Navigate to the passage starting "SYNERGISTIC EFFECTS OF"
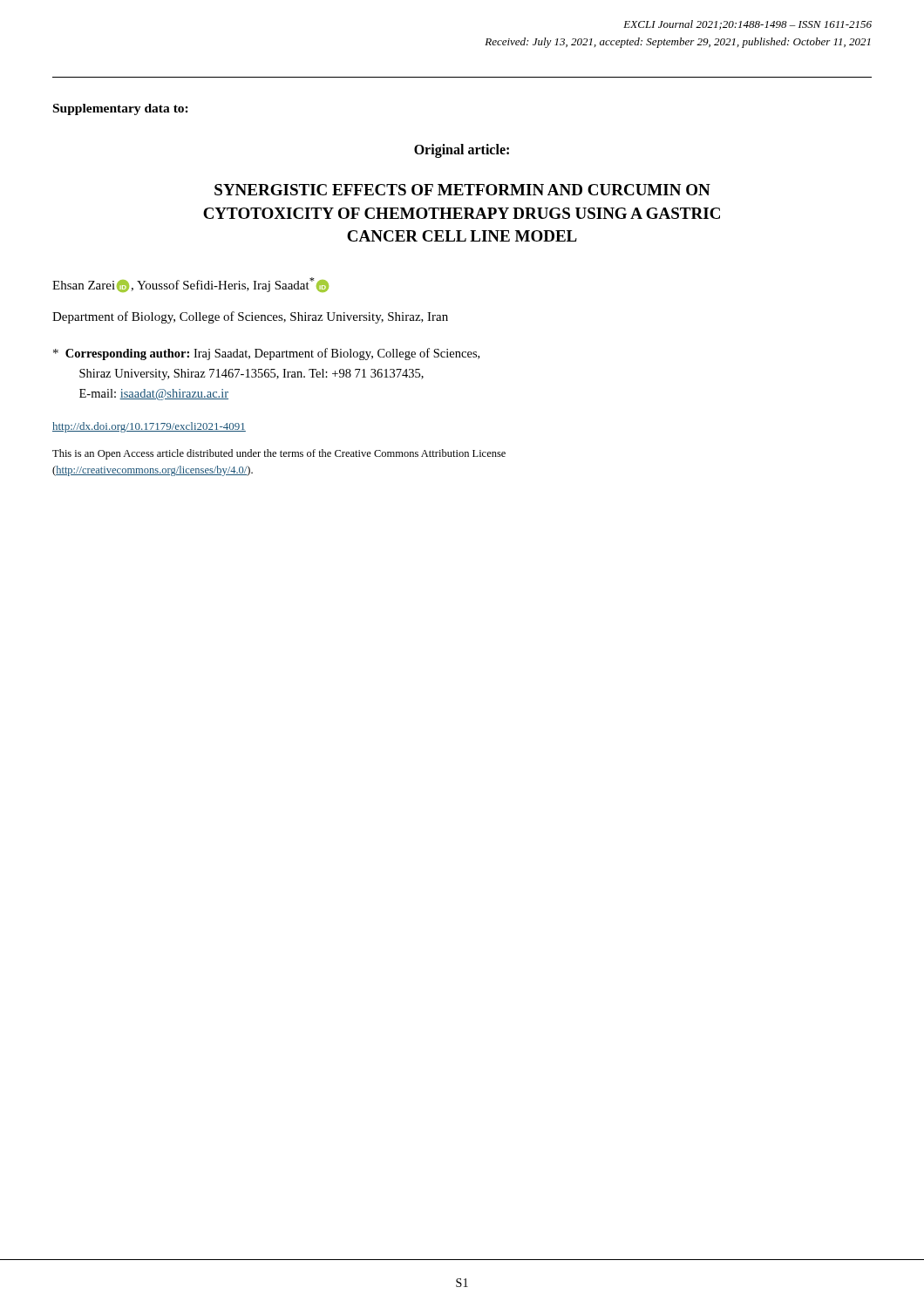The width and height of the screenshot is (924, 1308). [462, 213]
